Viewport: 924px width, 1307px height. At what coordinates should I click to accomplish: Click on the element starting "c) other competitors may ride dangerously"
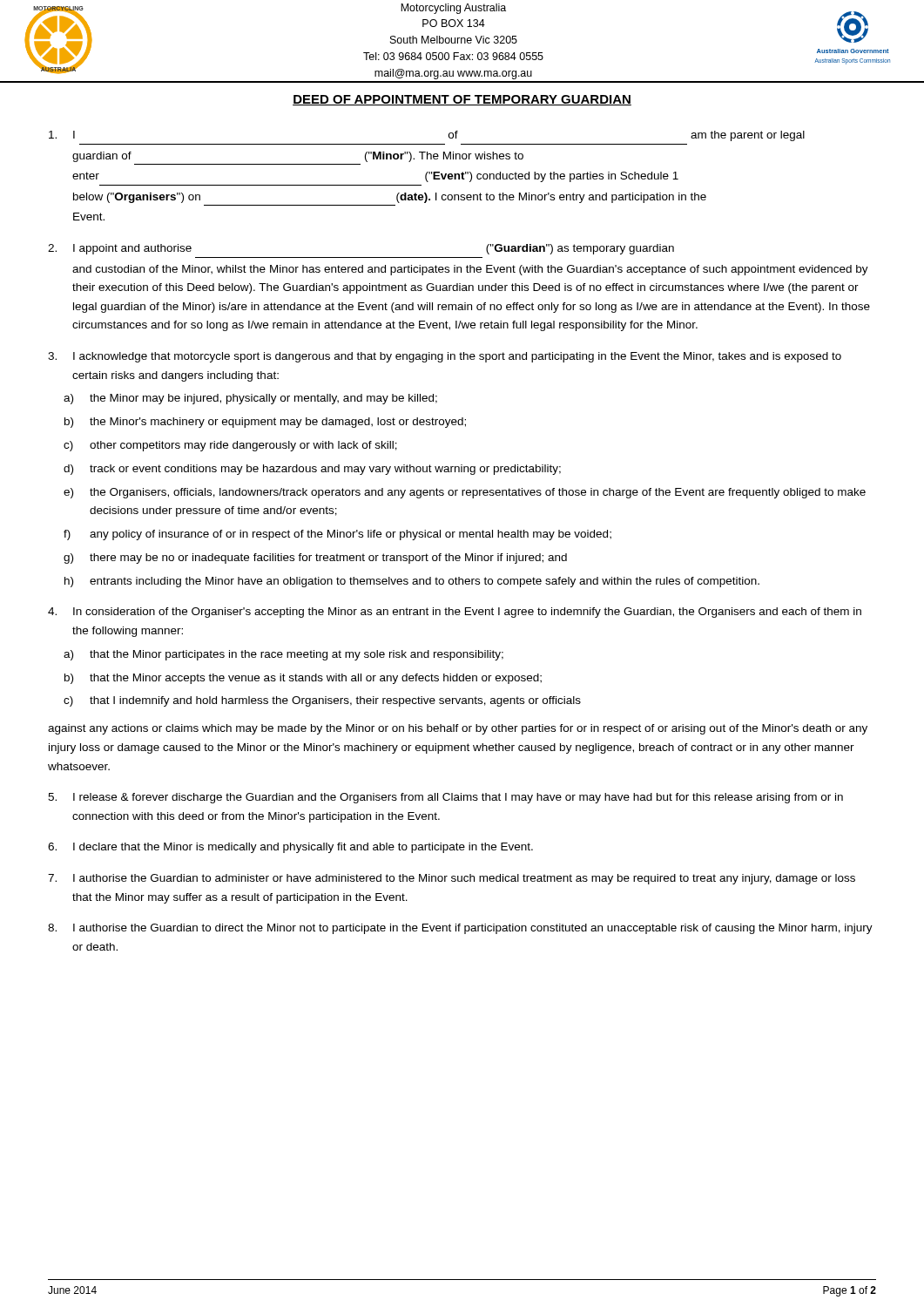click(230, 446)
